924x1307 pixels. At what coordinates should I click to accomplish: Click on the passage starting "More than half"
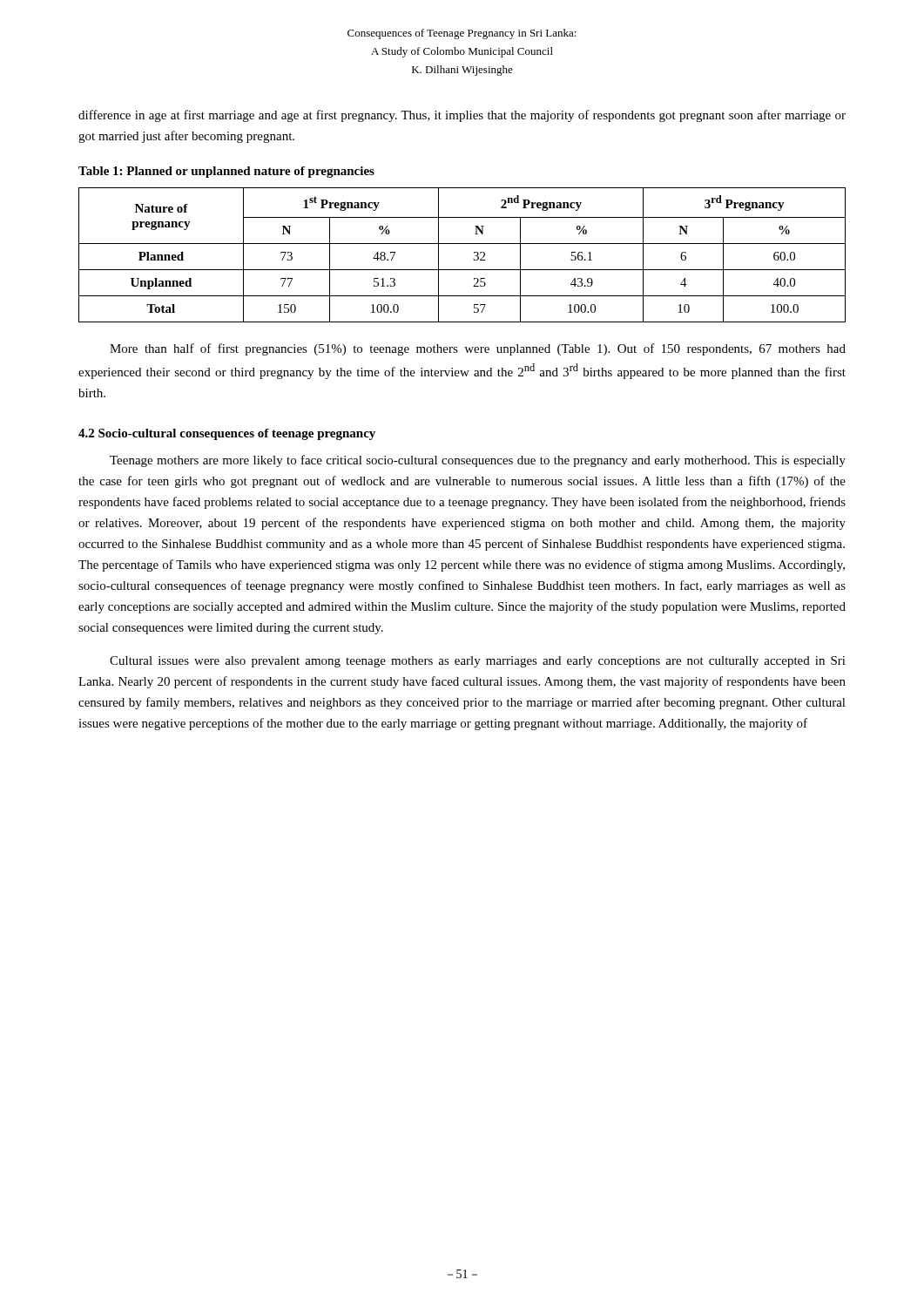pyautogui.click(x=462, y=371)
